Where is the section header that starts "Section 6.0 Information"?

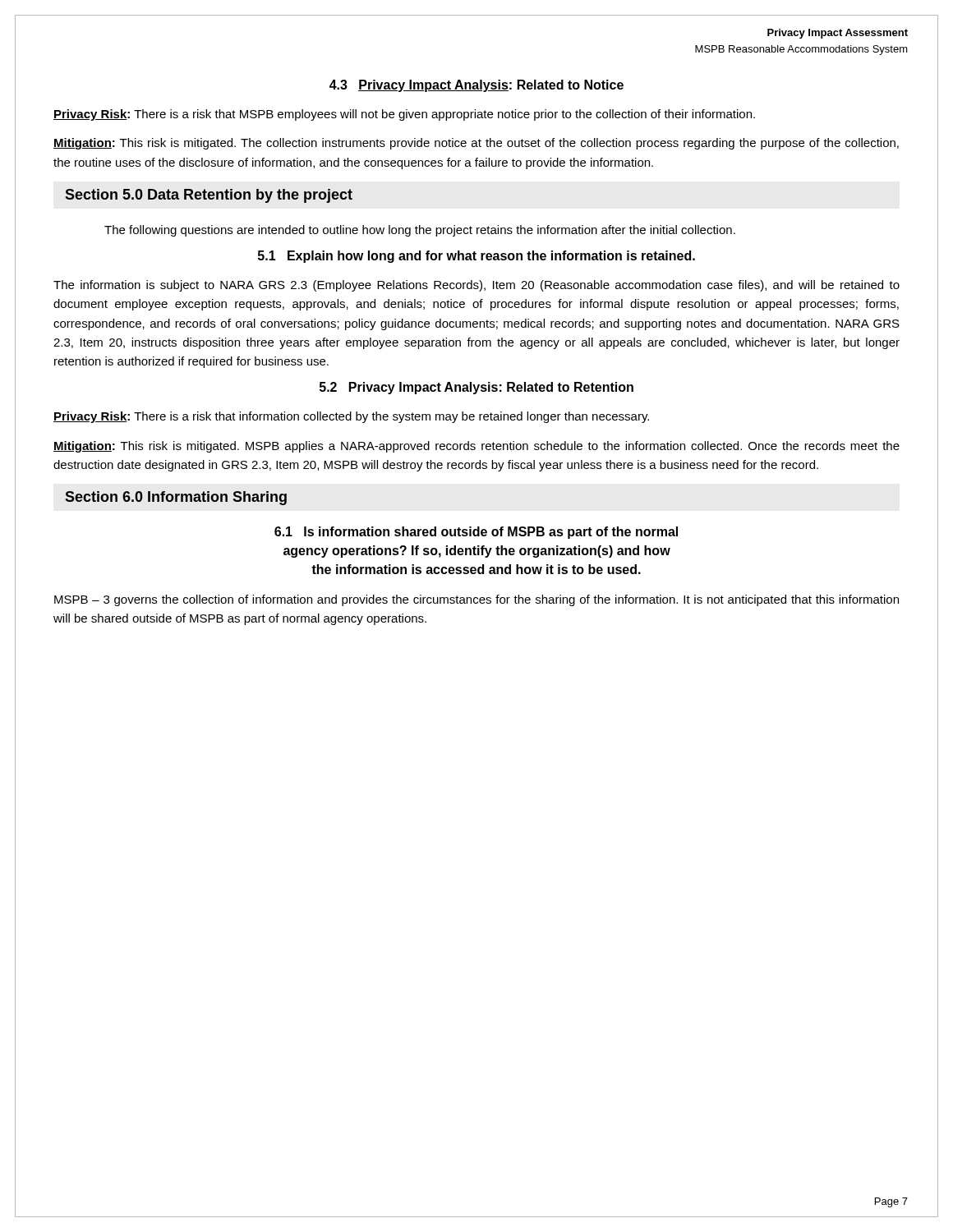pyautogui.click(x=176, y=497)
